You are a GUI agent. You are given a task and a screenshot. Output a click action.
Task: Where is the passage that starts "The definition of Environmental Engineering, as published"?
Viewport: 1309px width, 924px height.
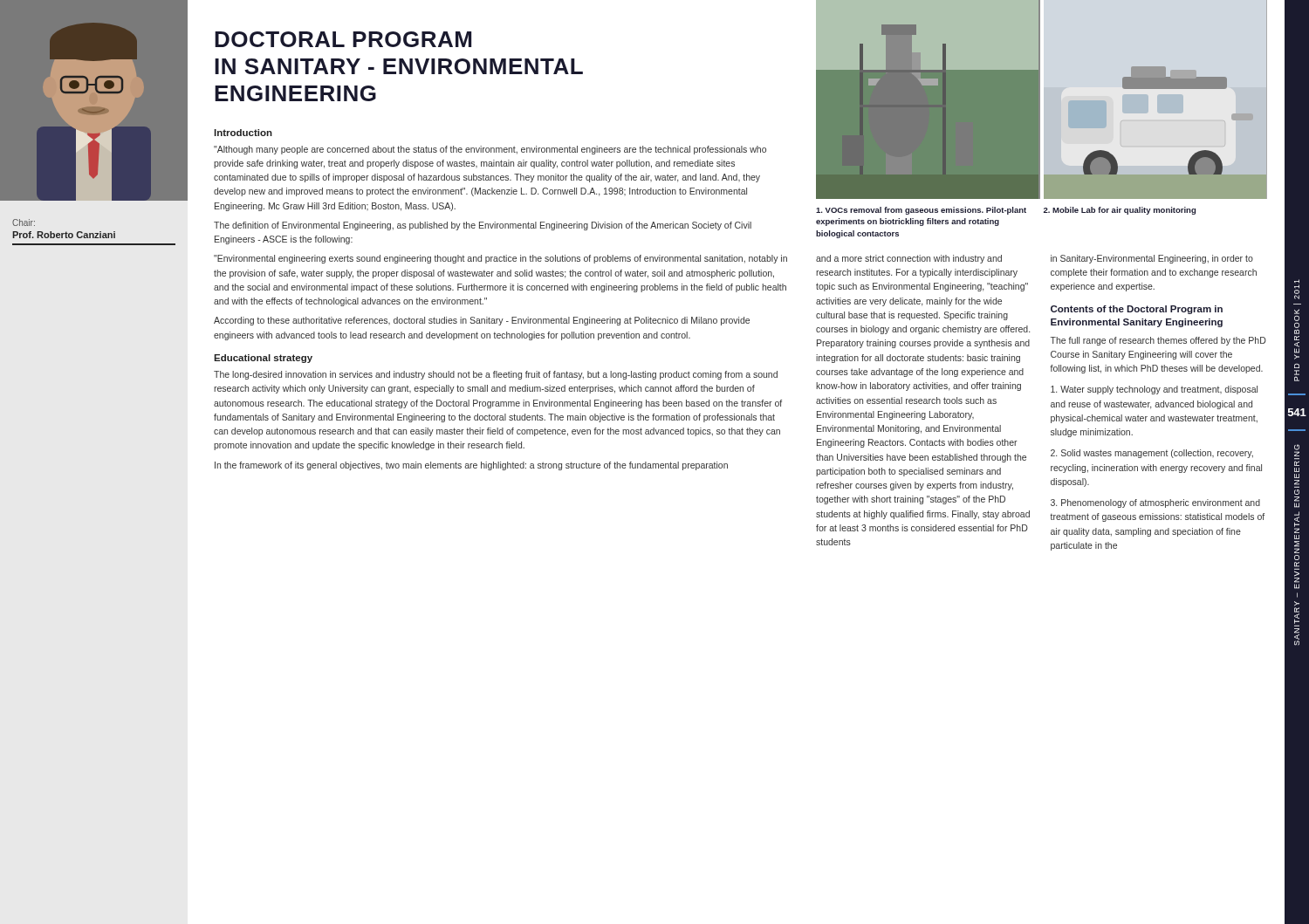(483, 232)
